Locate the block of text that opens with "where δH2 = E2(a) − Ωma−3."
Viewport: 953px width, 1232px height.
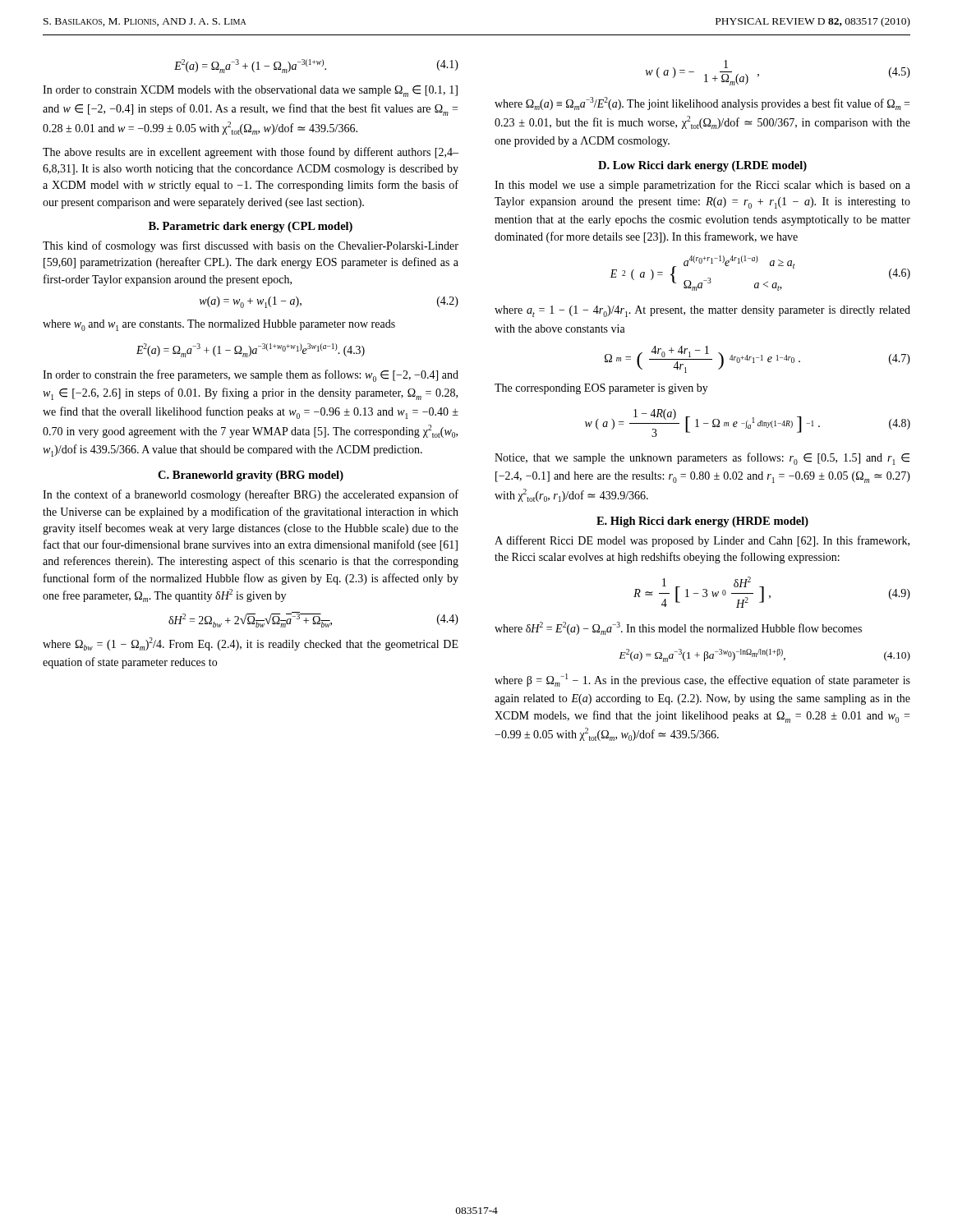[x=678, y=629]
